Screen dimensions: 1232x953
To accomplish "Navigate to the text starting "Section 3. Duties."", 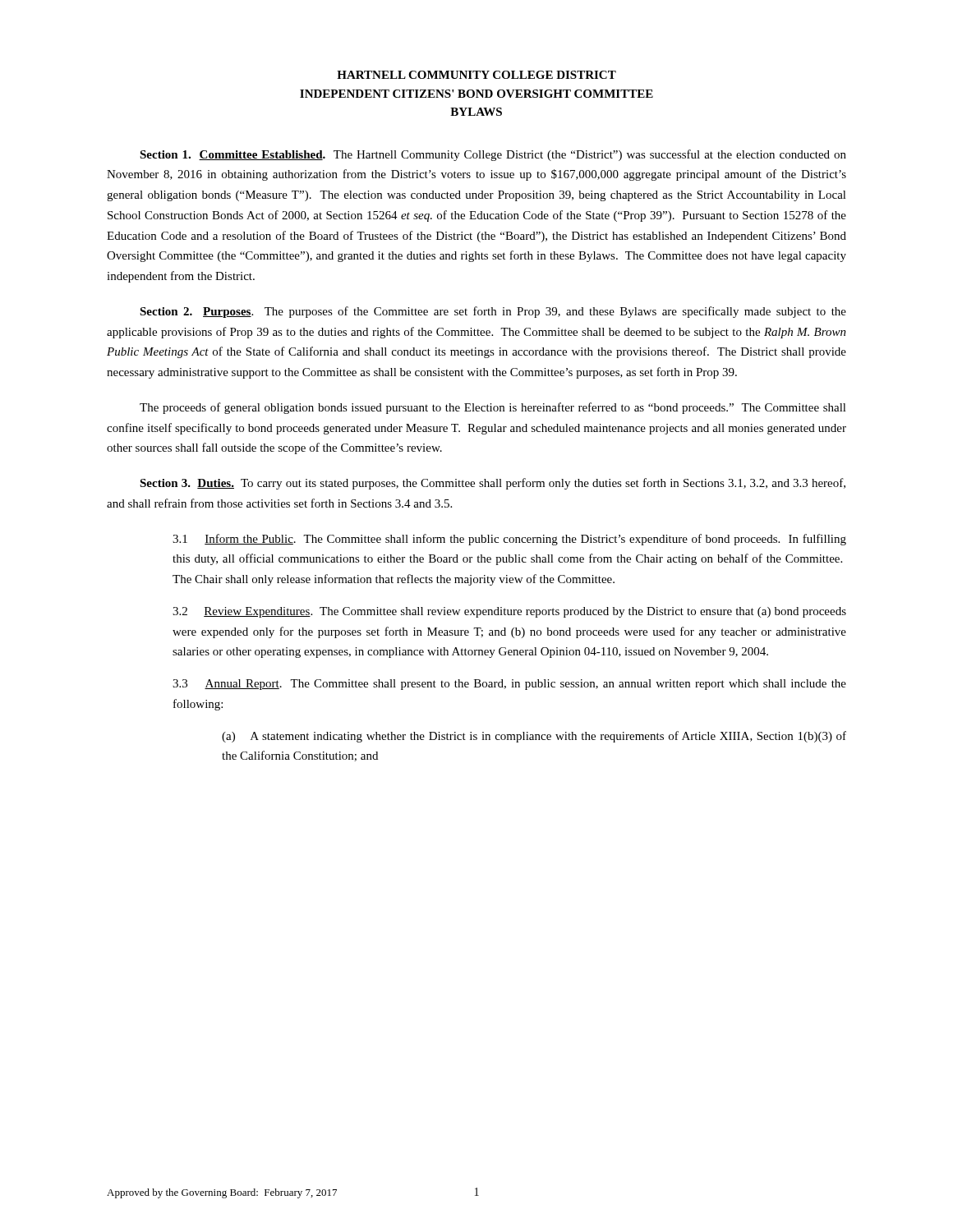I will tap(476, 493).
